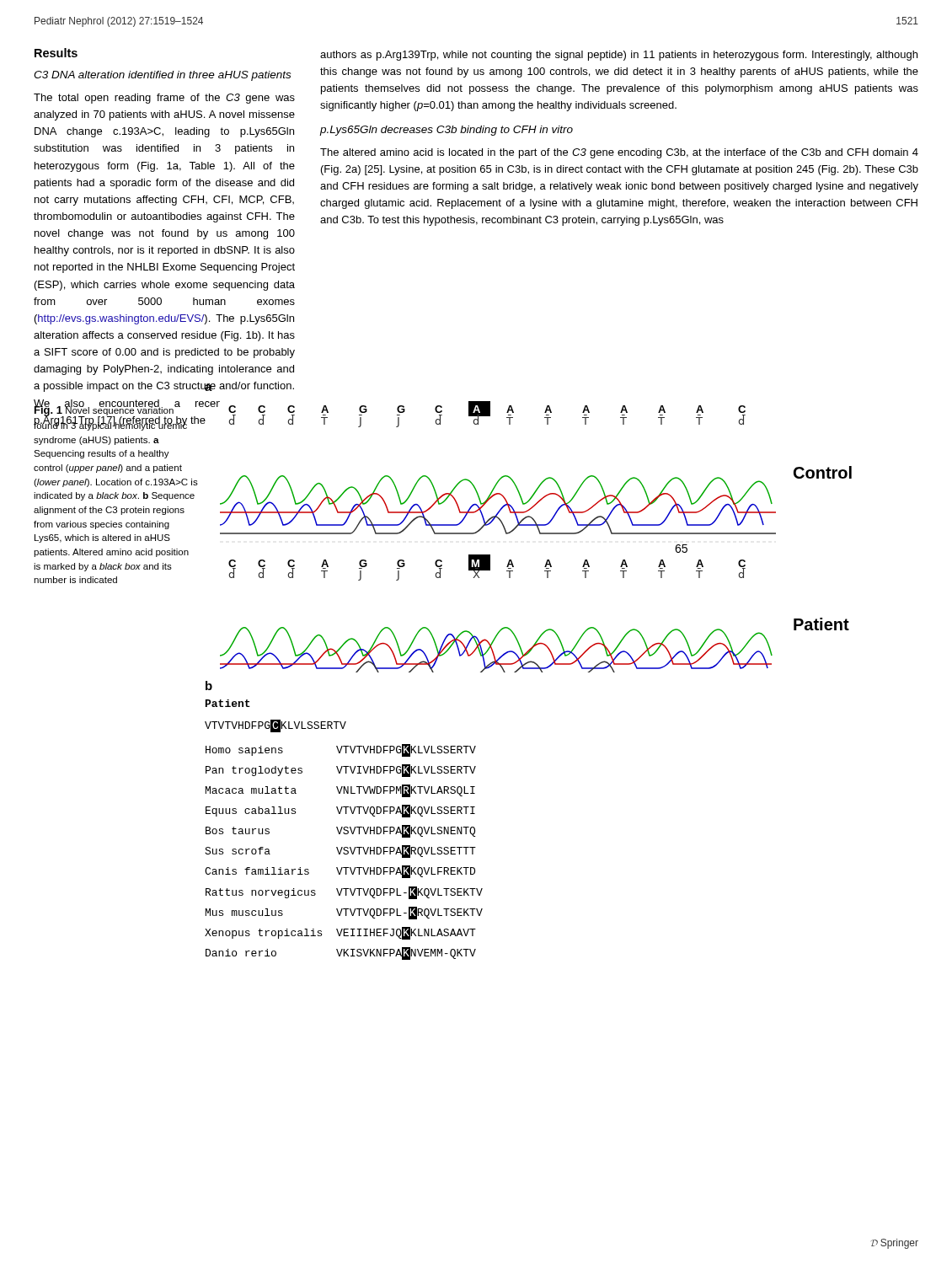952x1264 pixels.
Task: Locate the section header that opens with "p.Lys65Gln decreases C3b binding to CFH in"
Action: (x=446, y=129)
